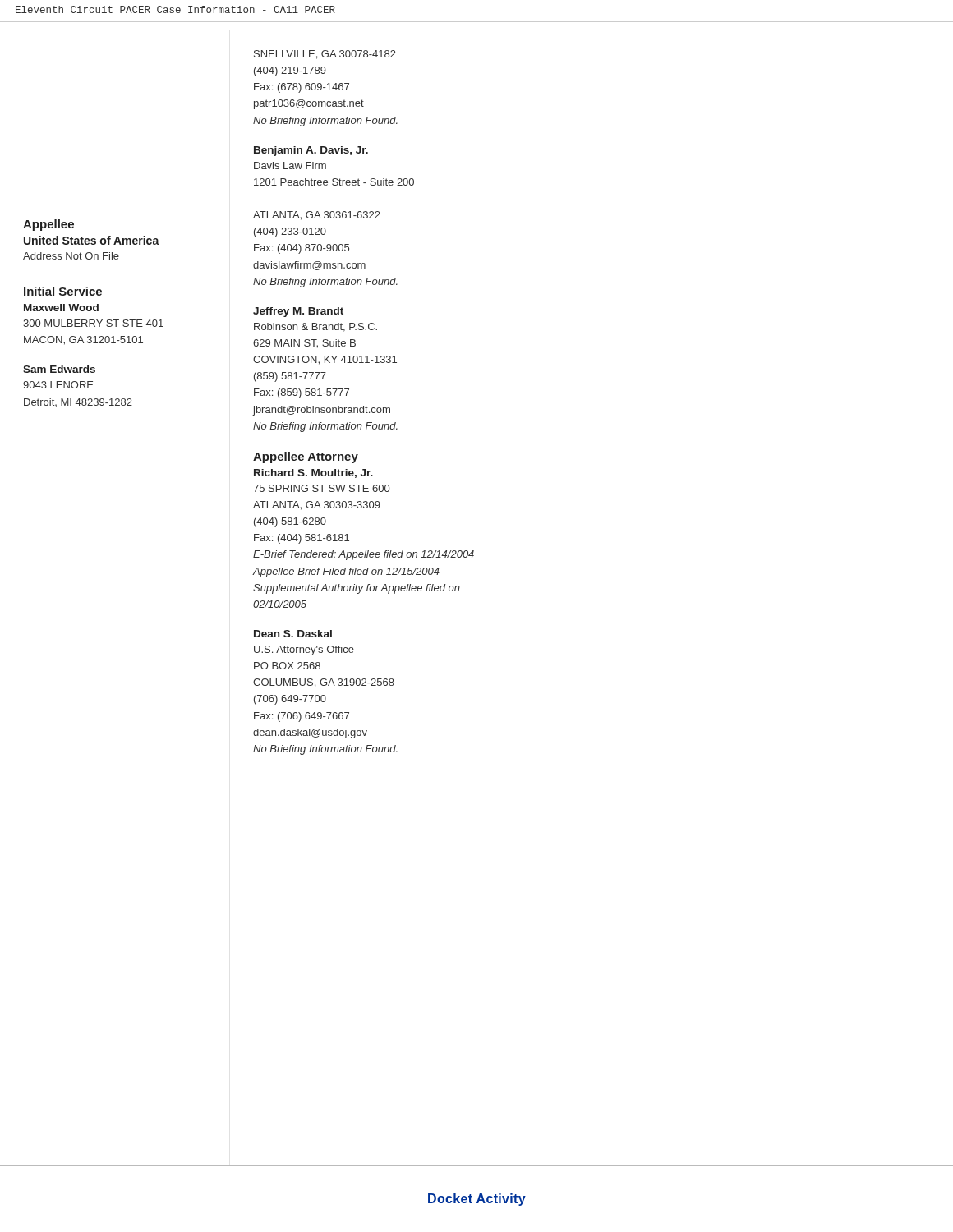Click where it says "Appellee Attorney"
Viewport: 953px width, 1232px height.
tap(306, 456)
